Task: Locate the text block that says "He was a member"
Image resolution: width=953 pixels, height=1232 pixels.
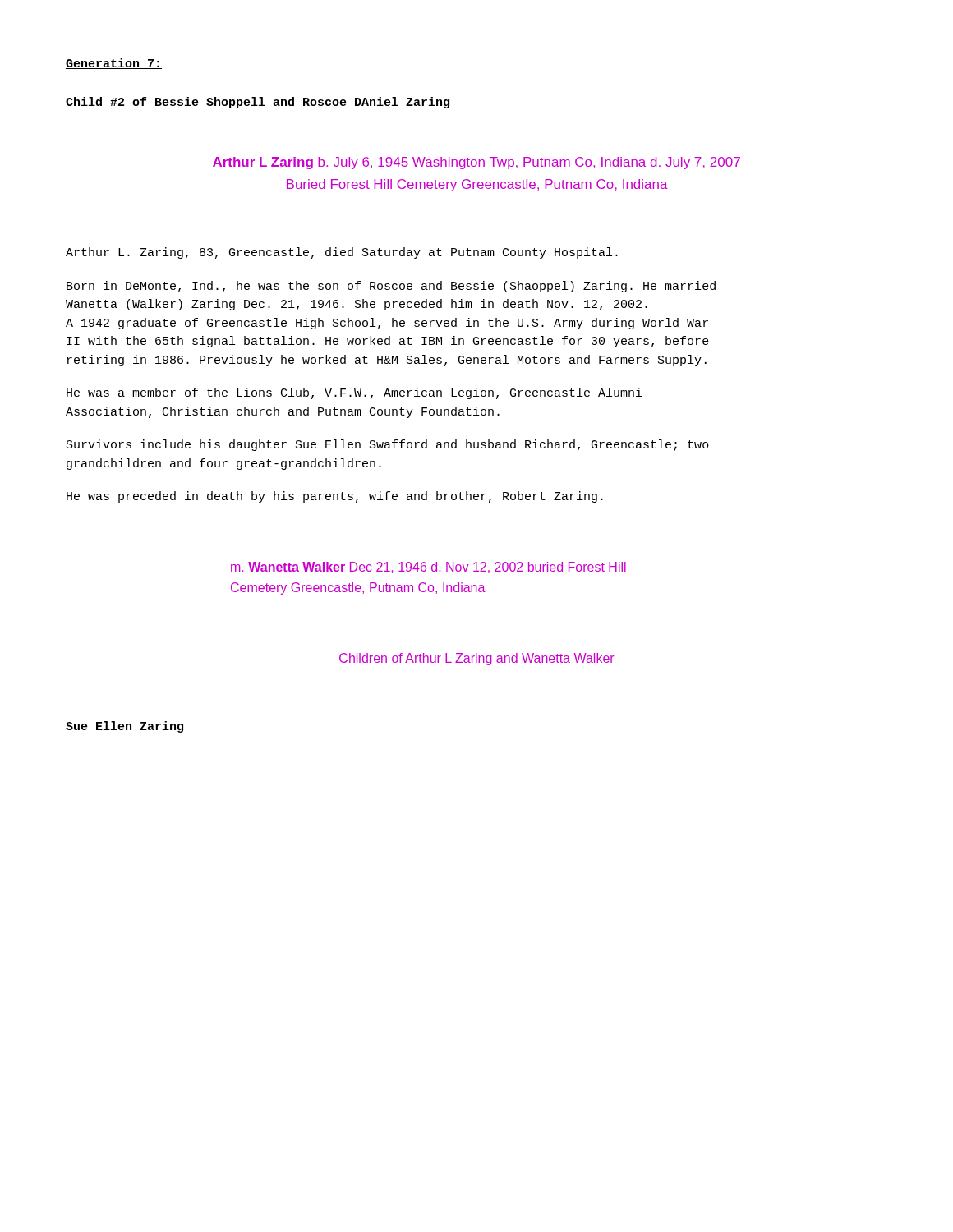Action: 354,403
